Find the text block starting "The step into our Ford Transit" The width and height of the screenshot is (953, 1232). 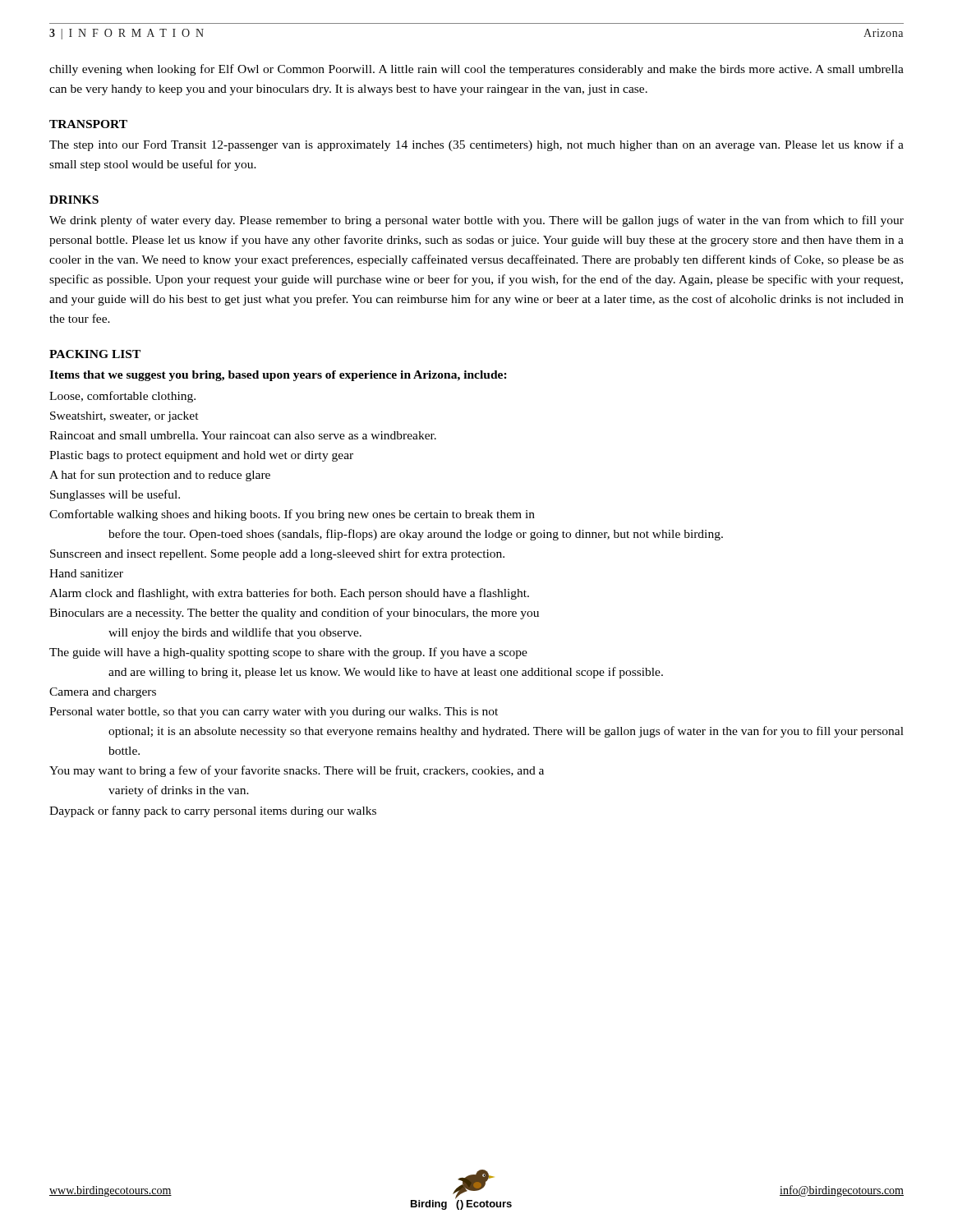[x=476, y=154]
